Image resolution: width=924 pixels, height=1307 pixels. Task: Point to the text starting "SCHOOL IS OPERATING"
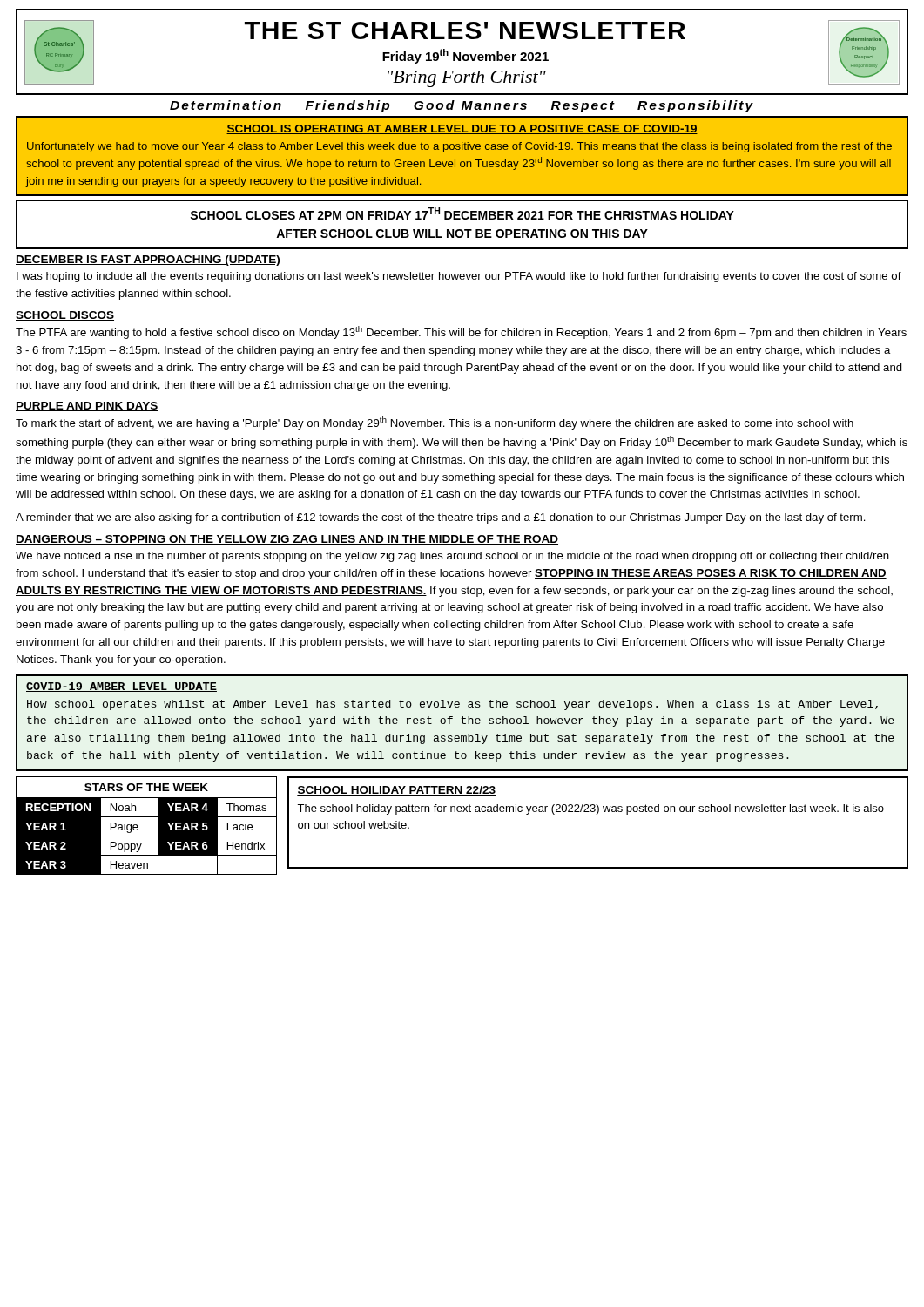coord(462,156)
